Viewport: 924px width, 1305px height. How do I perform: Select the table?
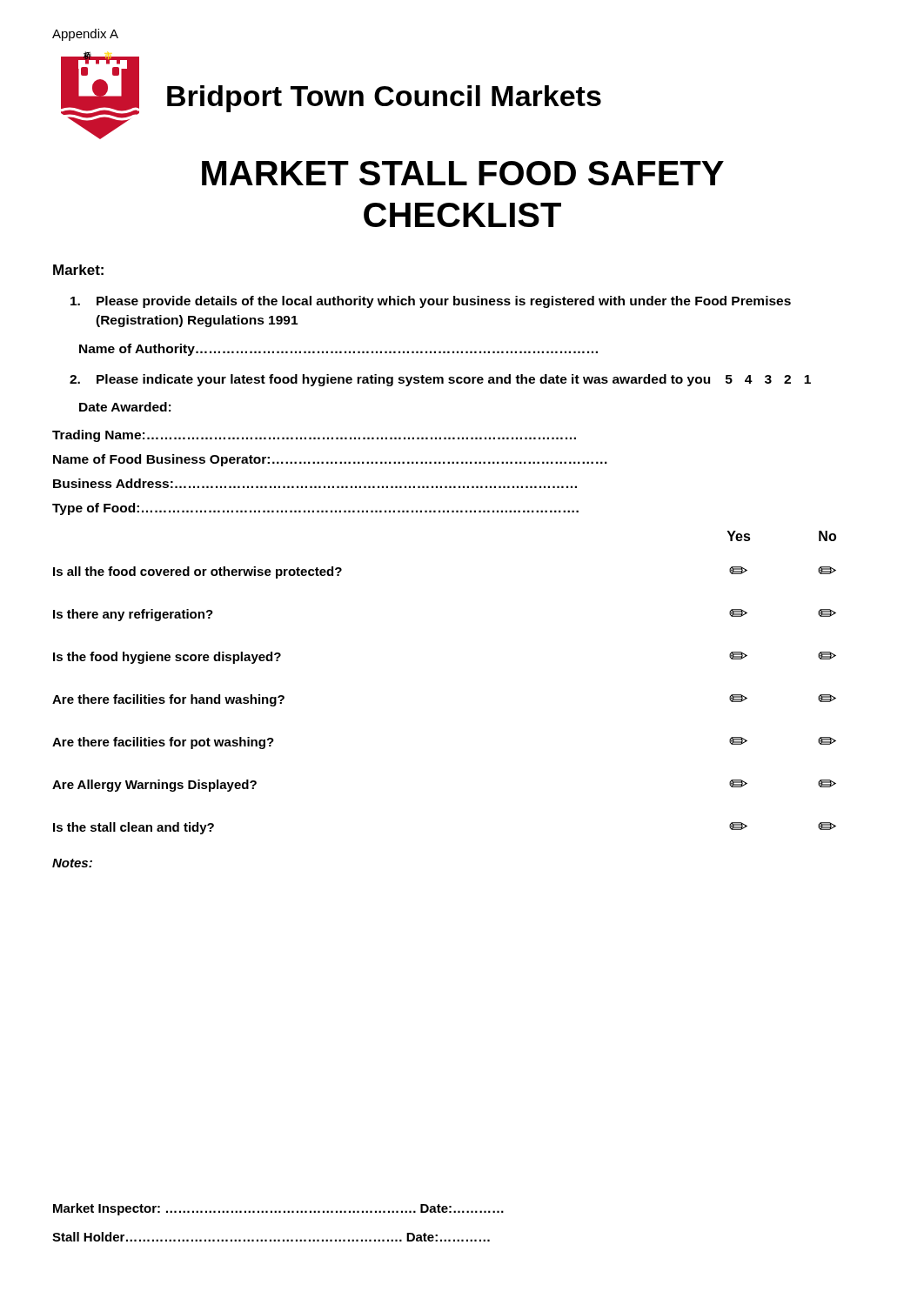click(x=462, y=688)
